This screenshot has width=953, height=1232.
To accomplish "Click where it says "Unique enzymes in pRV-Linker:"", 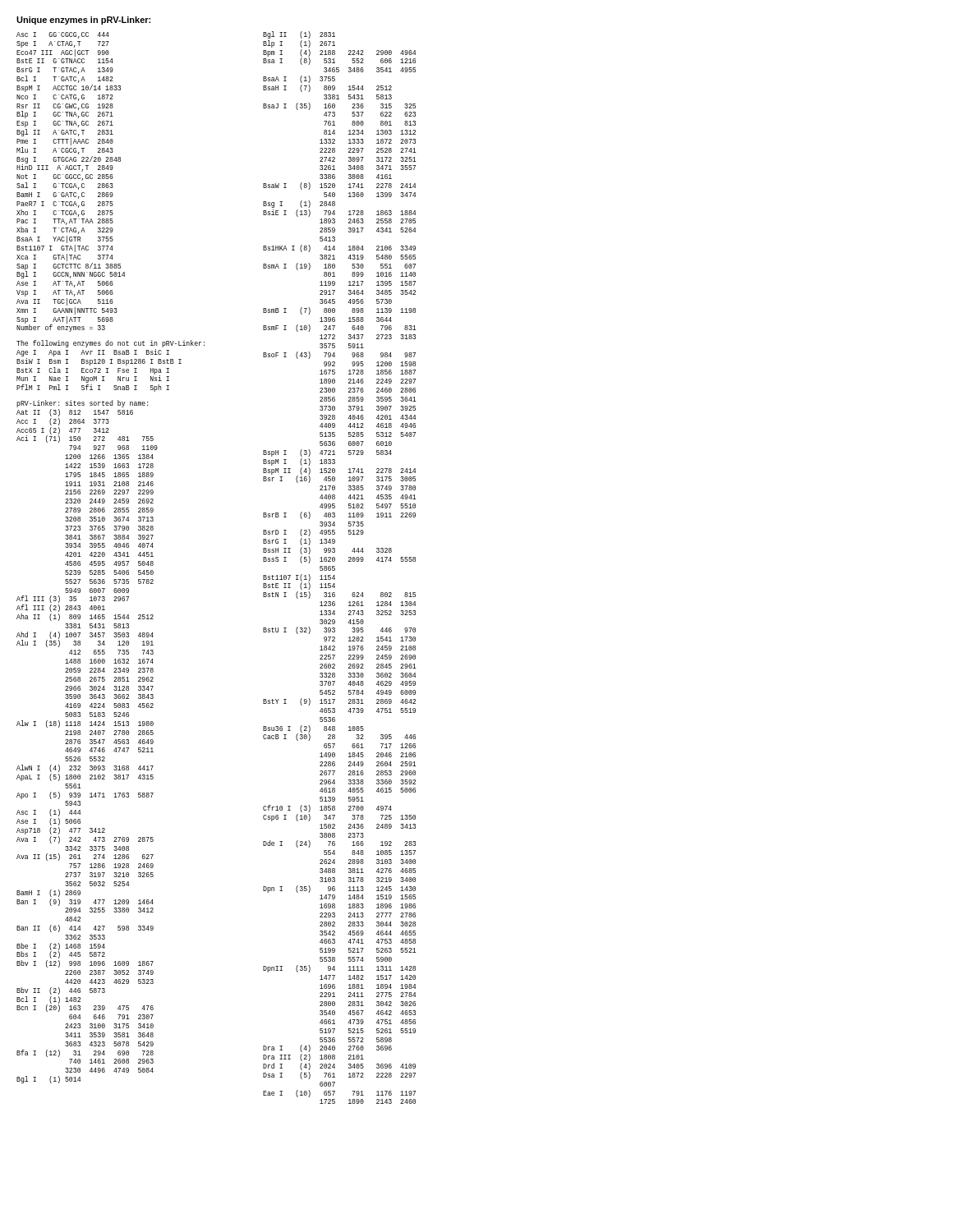I will [x=84, y=20].
